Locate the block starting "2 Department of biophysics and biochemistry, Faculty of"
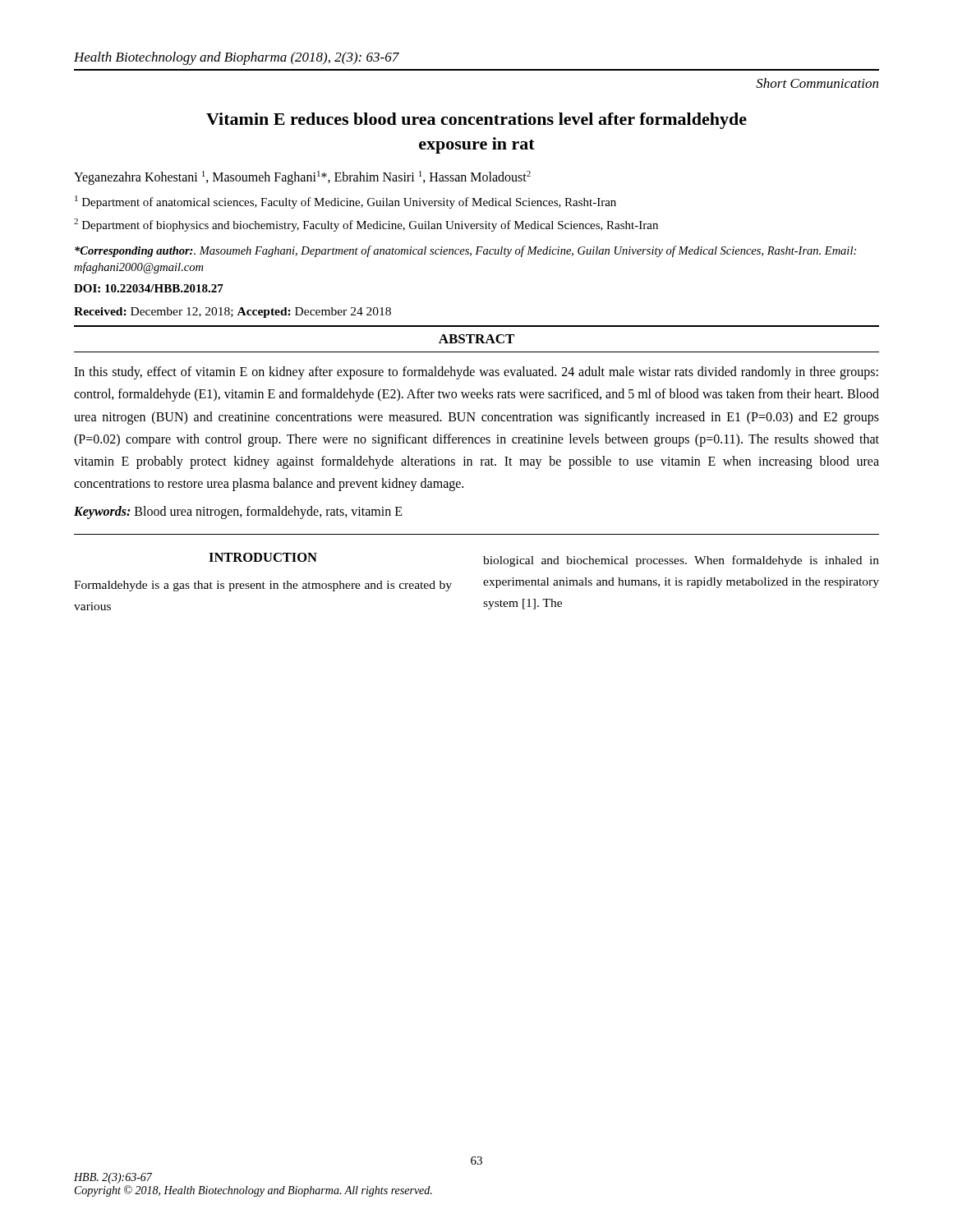 [x=366, y=224]
